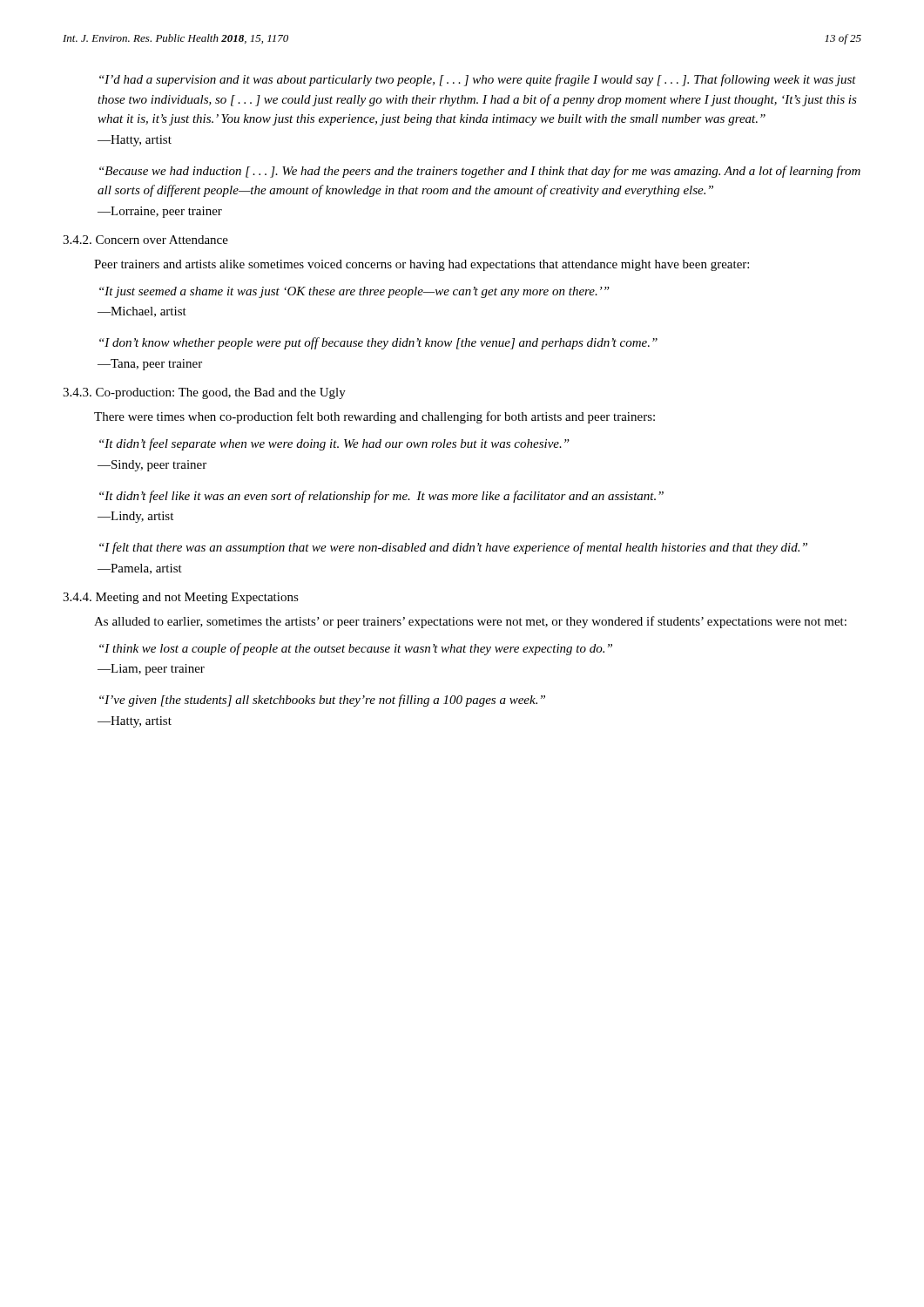
Task: Find the block on this page that starts "Peer trainers and artists alike sometimes"
Action: (462, 264)
